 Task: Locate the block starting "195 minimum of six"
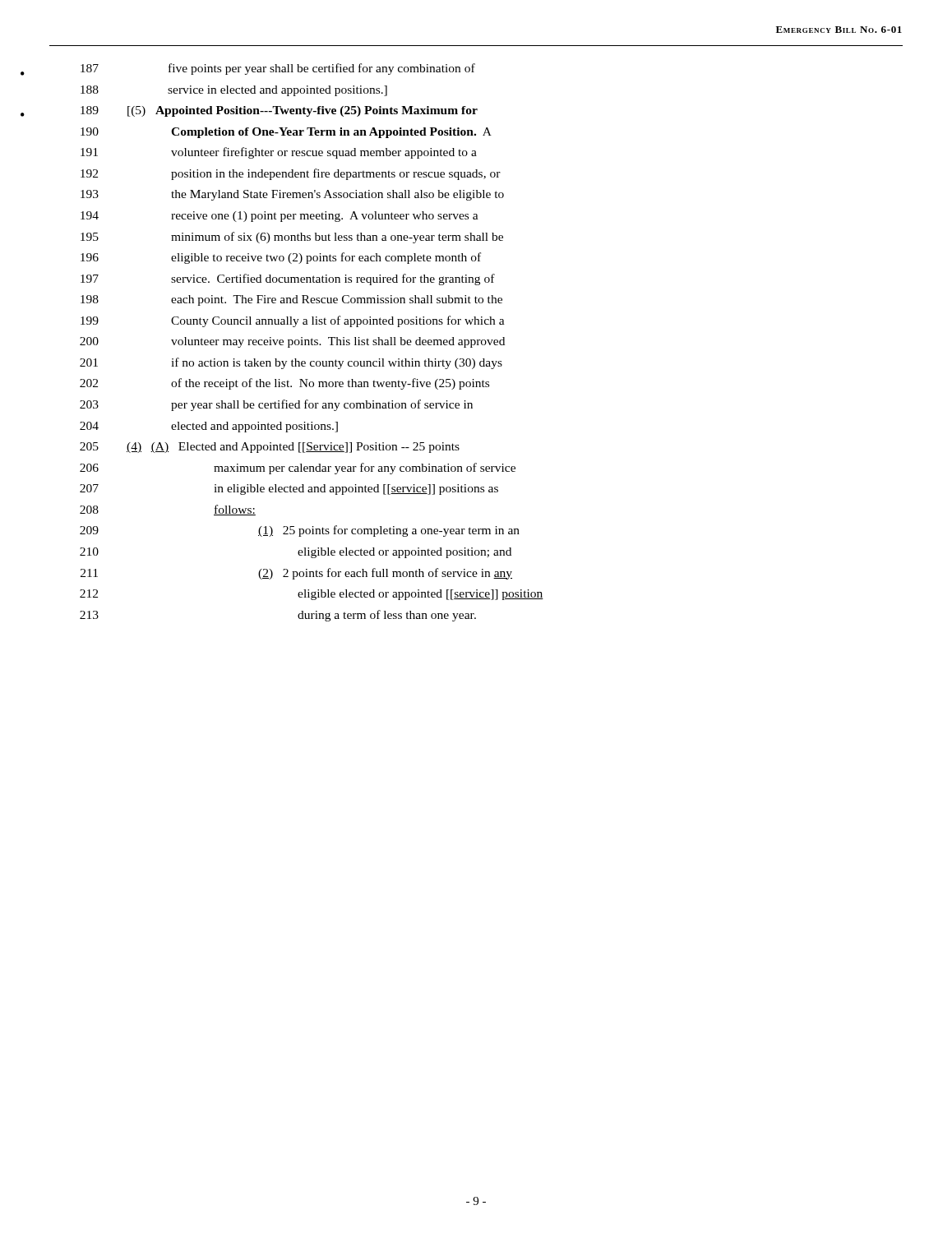coord(476,236)
